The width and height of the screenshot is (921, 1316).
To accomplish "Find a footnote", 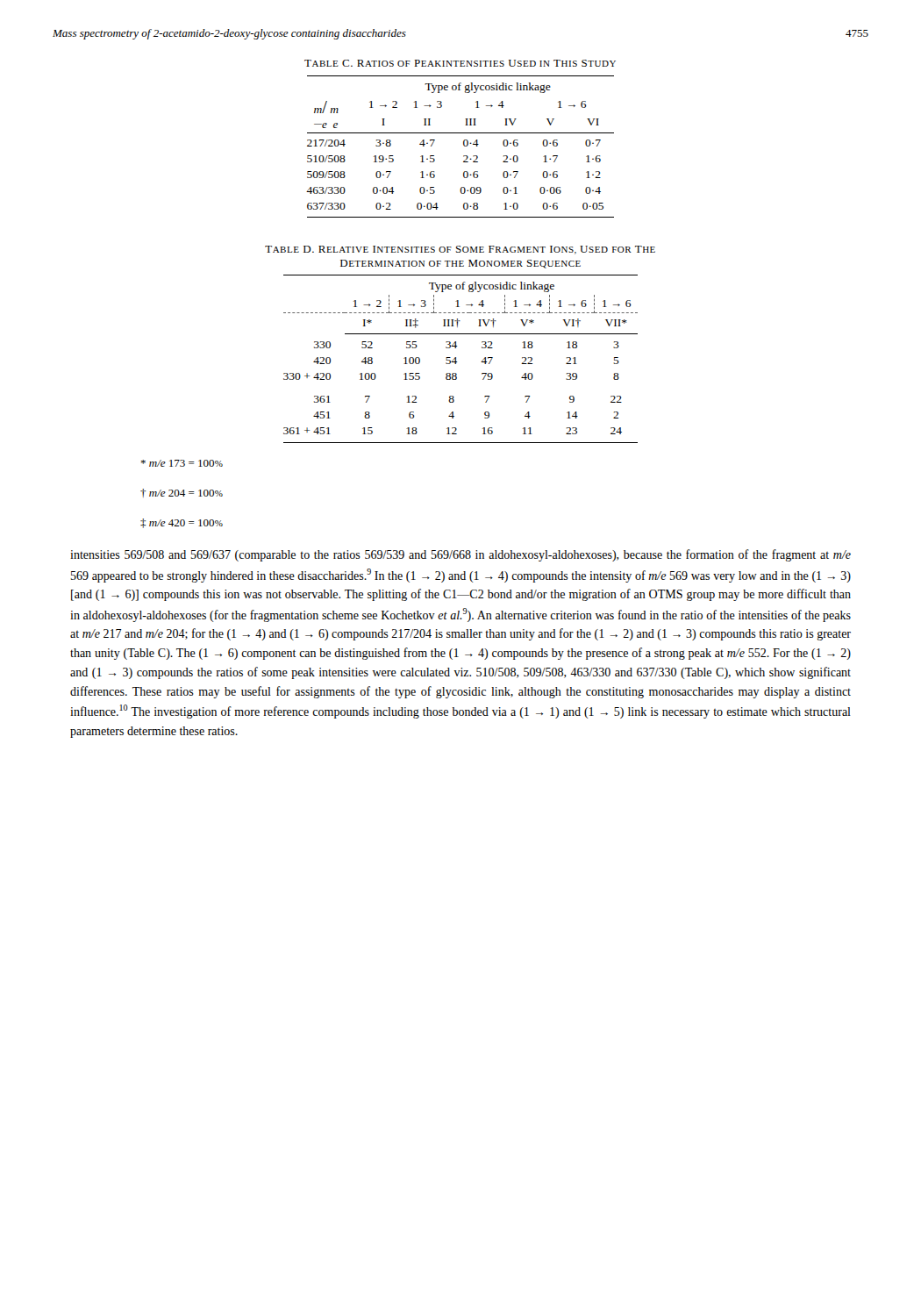I will 496,493.
